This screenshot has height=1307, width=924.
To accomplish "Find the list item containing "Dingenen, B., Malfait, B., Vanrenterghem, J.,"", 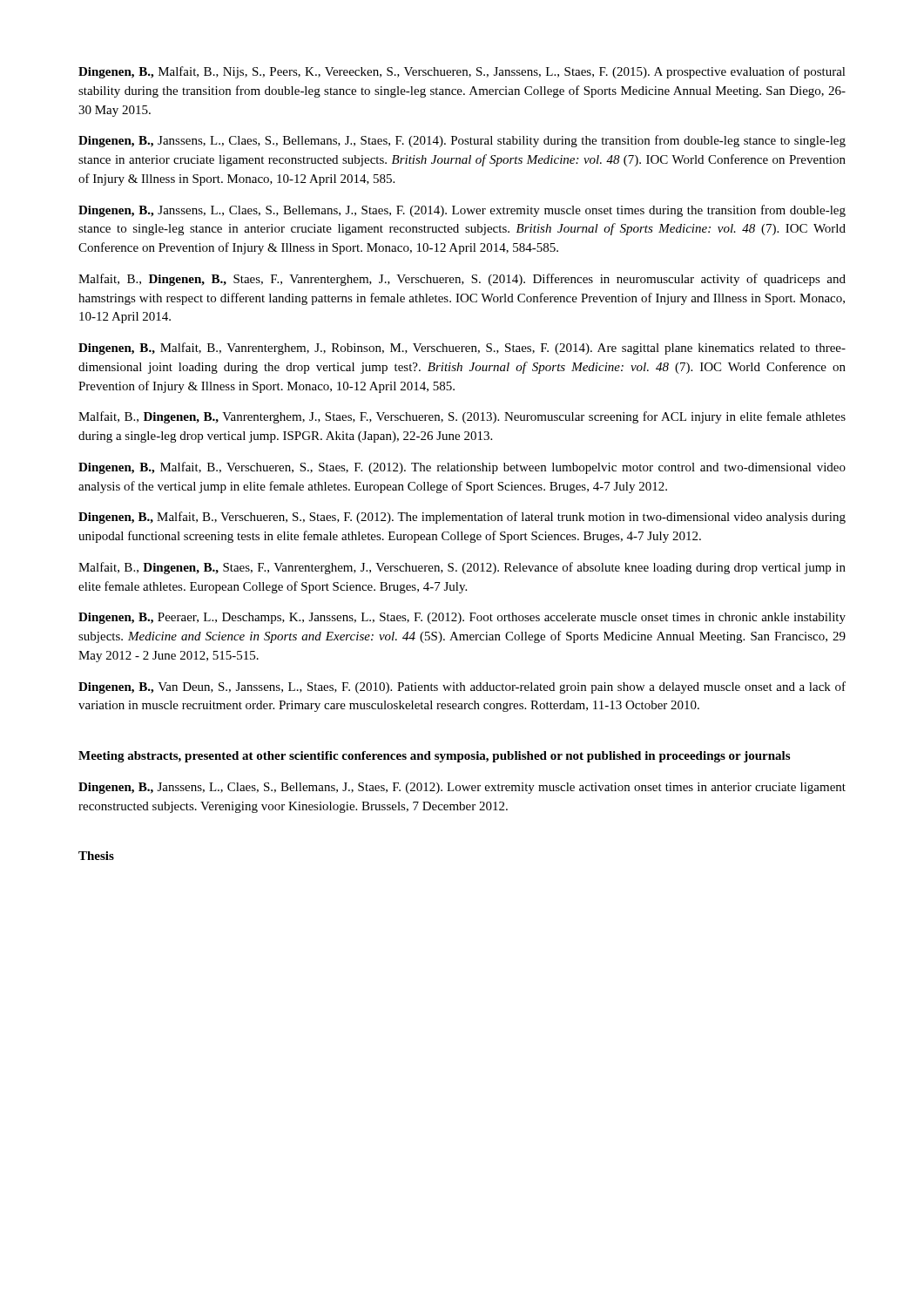I will (462, 367).
